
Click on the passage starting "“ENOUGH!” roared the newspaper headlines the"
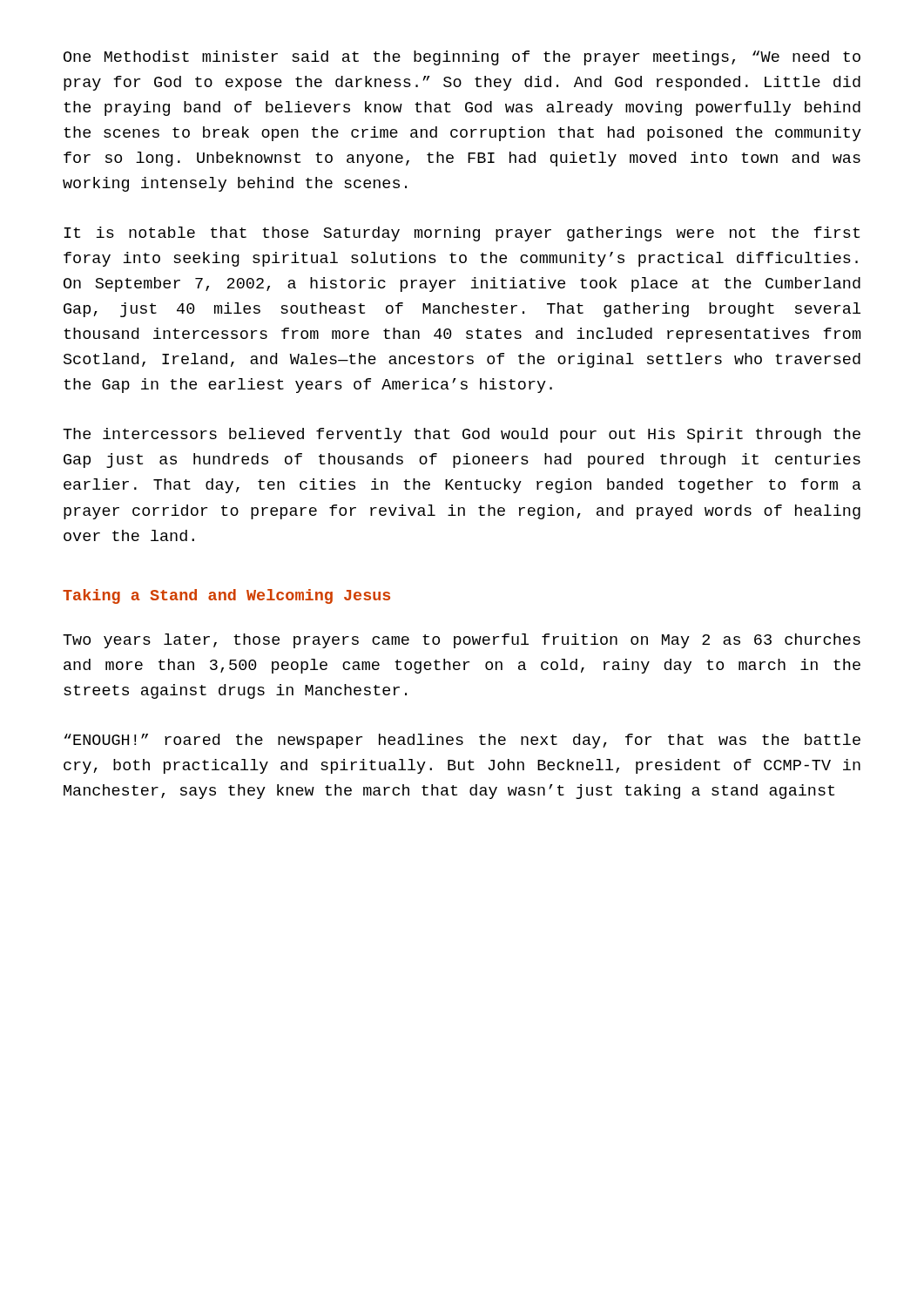tap(462, 767)
